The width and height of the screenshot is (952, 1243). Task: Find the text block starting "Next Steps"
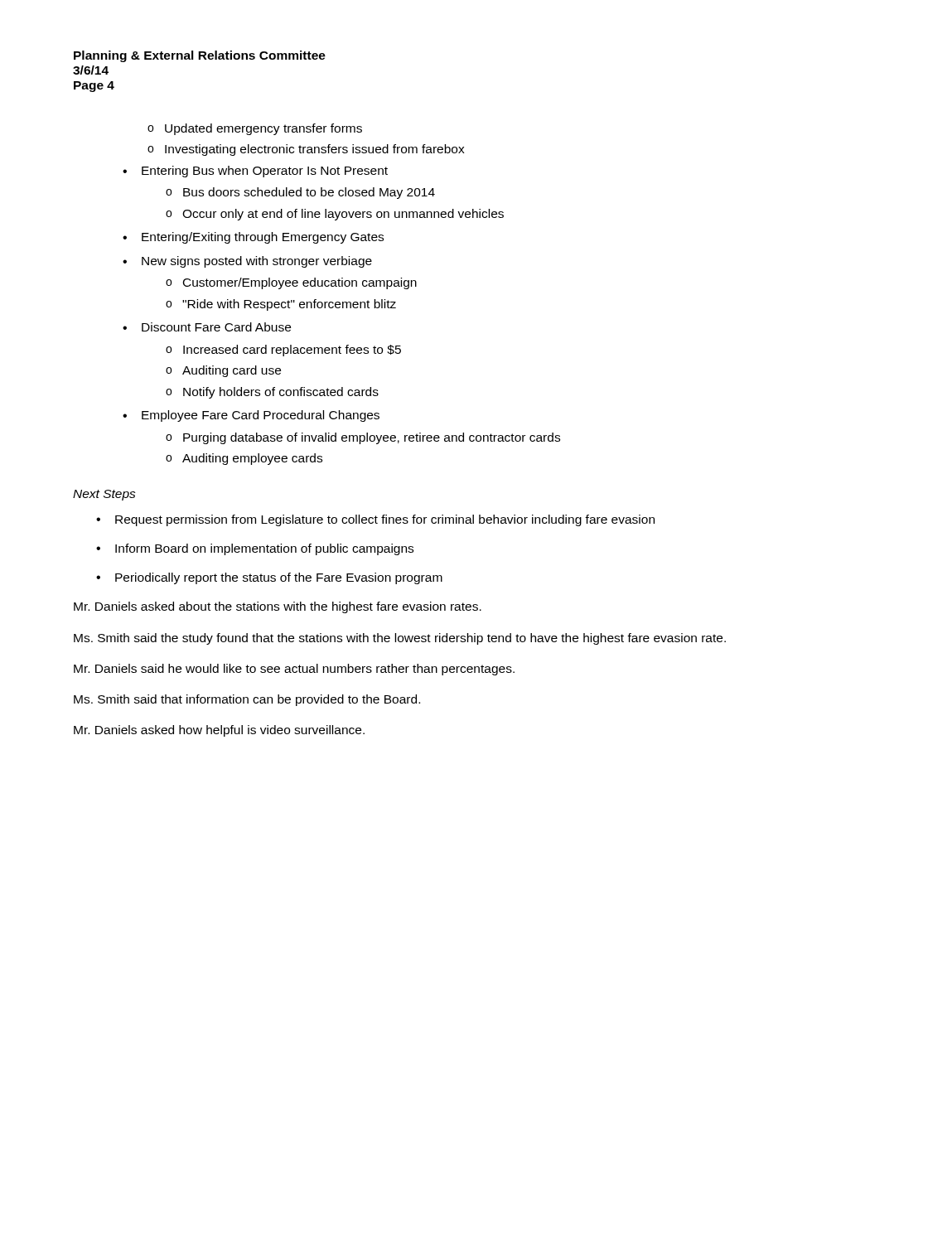coord(104,493)
